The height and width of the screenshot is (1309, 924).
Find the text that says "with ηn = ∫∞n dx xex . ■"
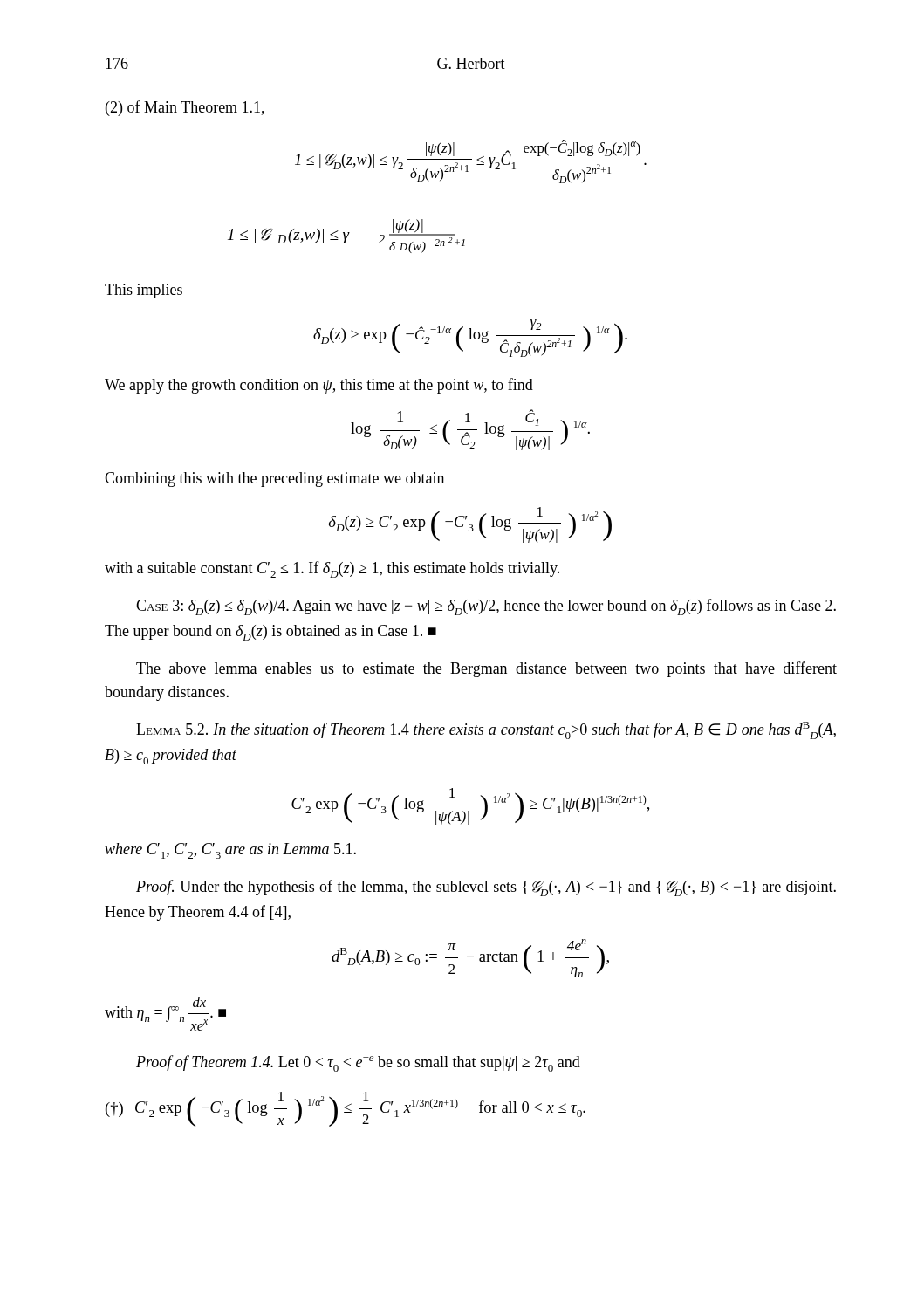[x=166, y=1014]
